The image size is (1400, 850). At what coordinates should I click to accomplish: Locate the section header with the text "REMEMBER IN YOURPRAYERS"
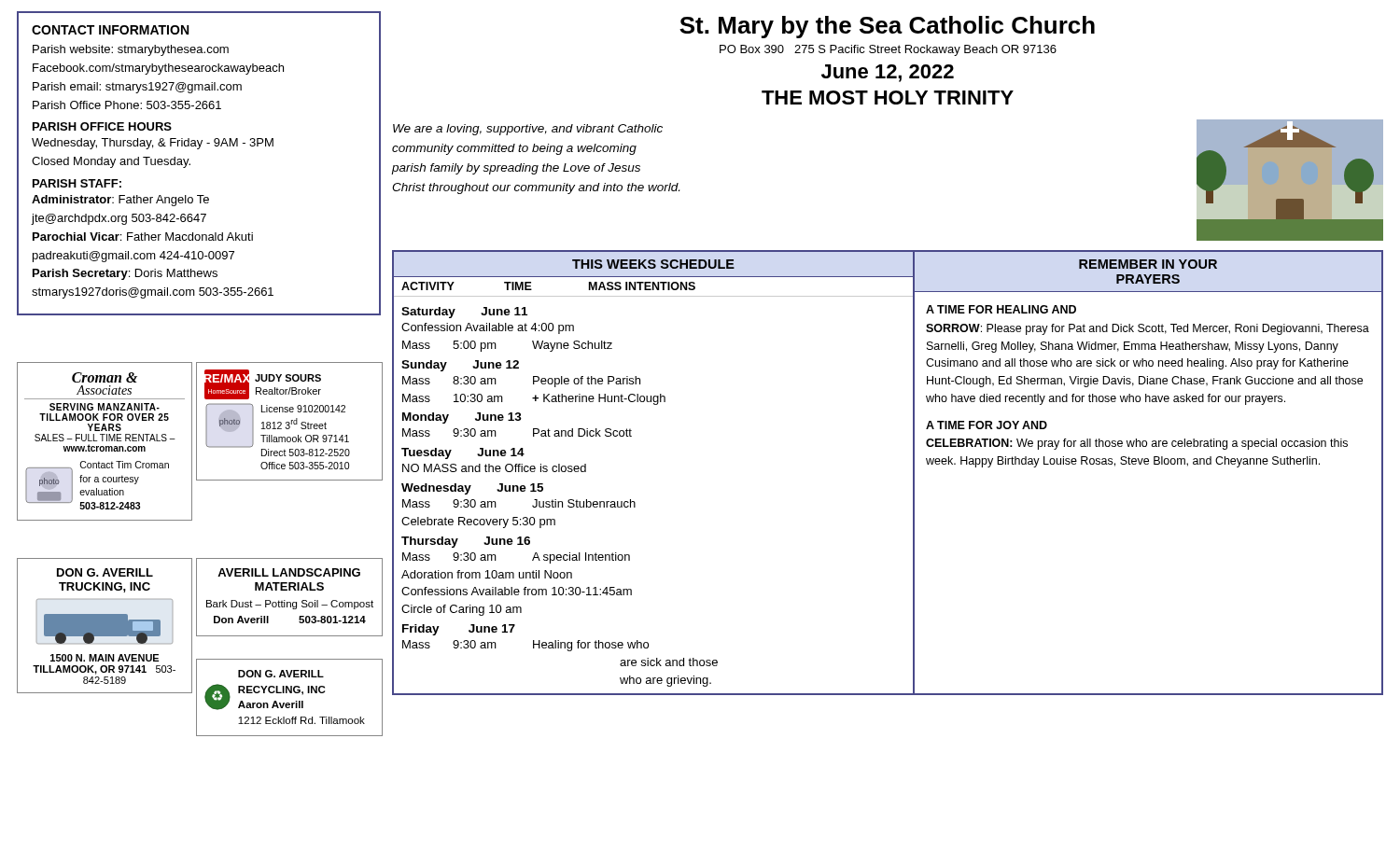click(1148, 272)
